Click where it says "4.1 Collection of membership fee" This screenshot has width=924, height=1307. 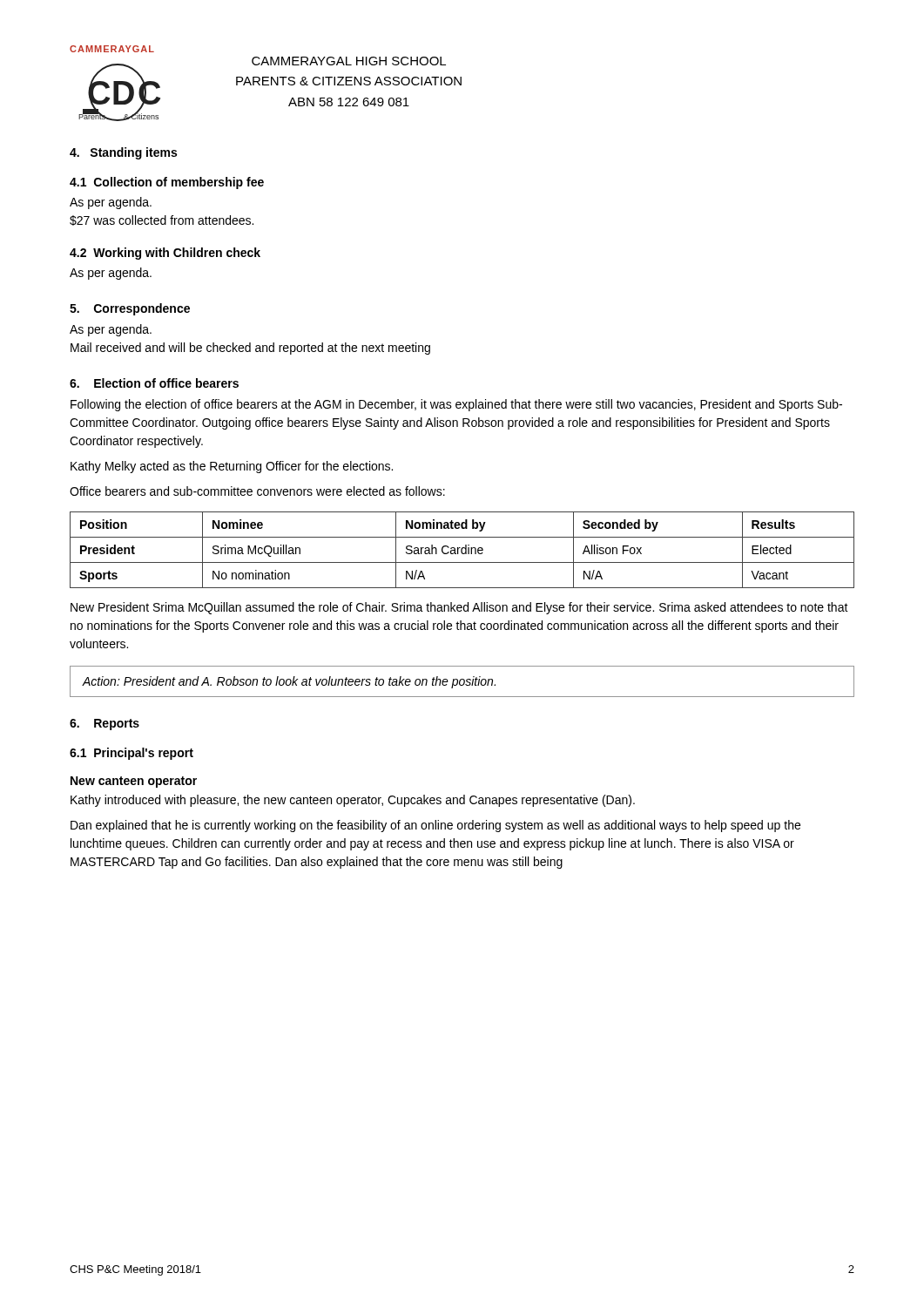[x=167, y=182]
